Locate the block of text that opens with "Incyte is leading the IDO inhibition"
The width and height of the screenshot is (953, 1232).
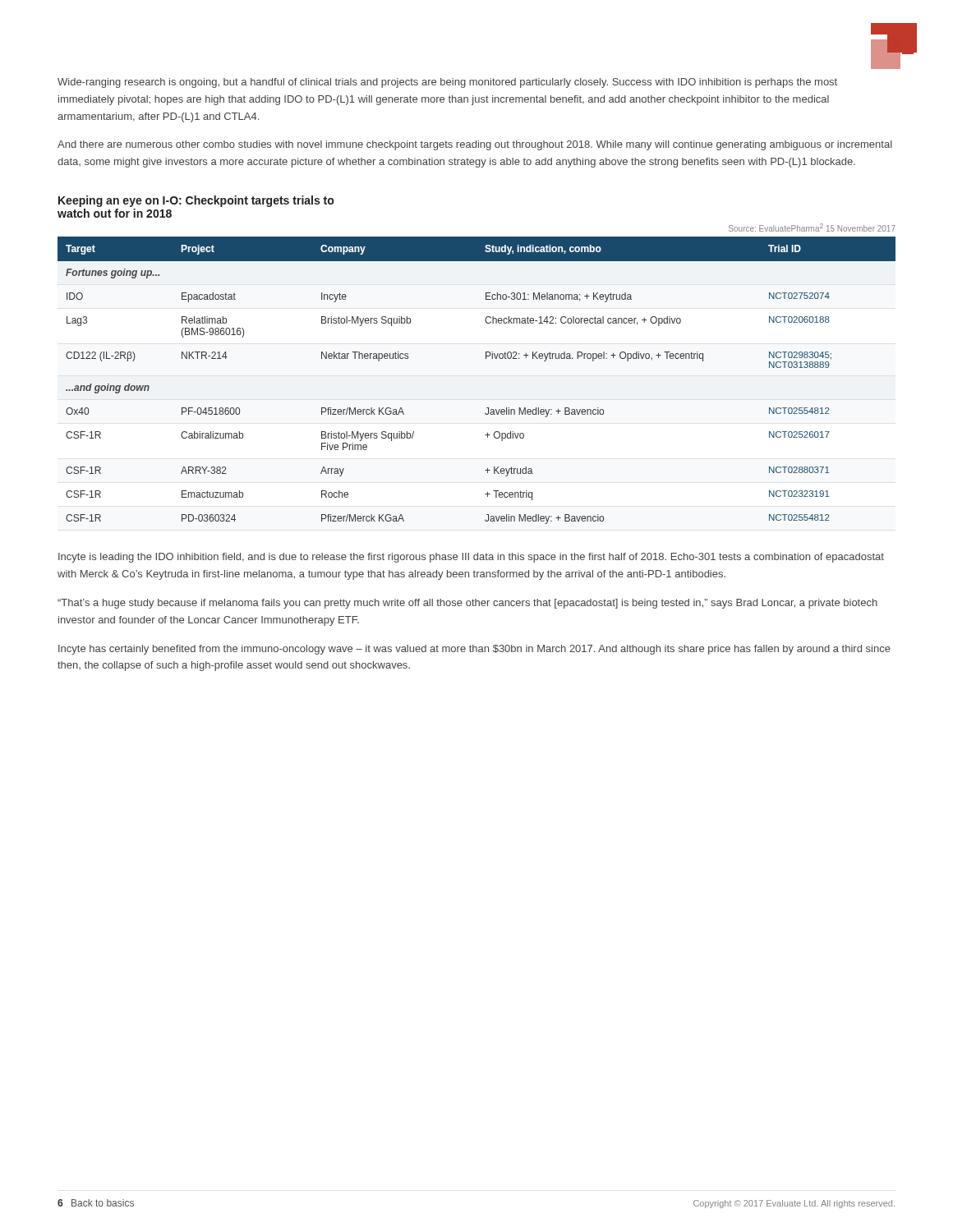point(471,565)
